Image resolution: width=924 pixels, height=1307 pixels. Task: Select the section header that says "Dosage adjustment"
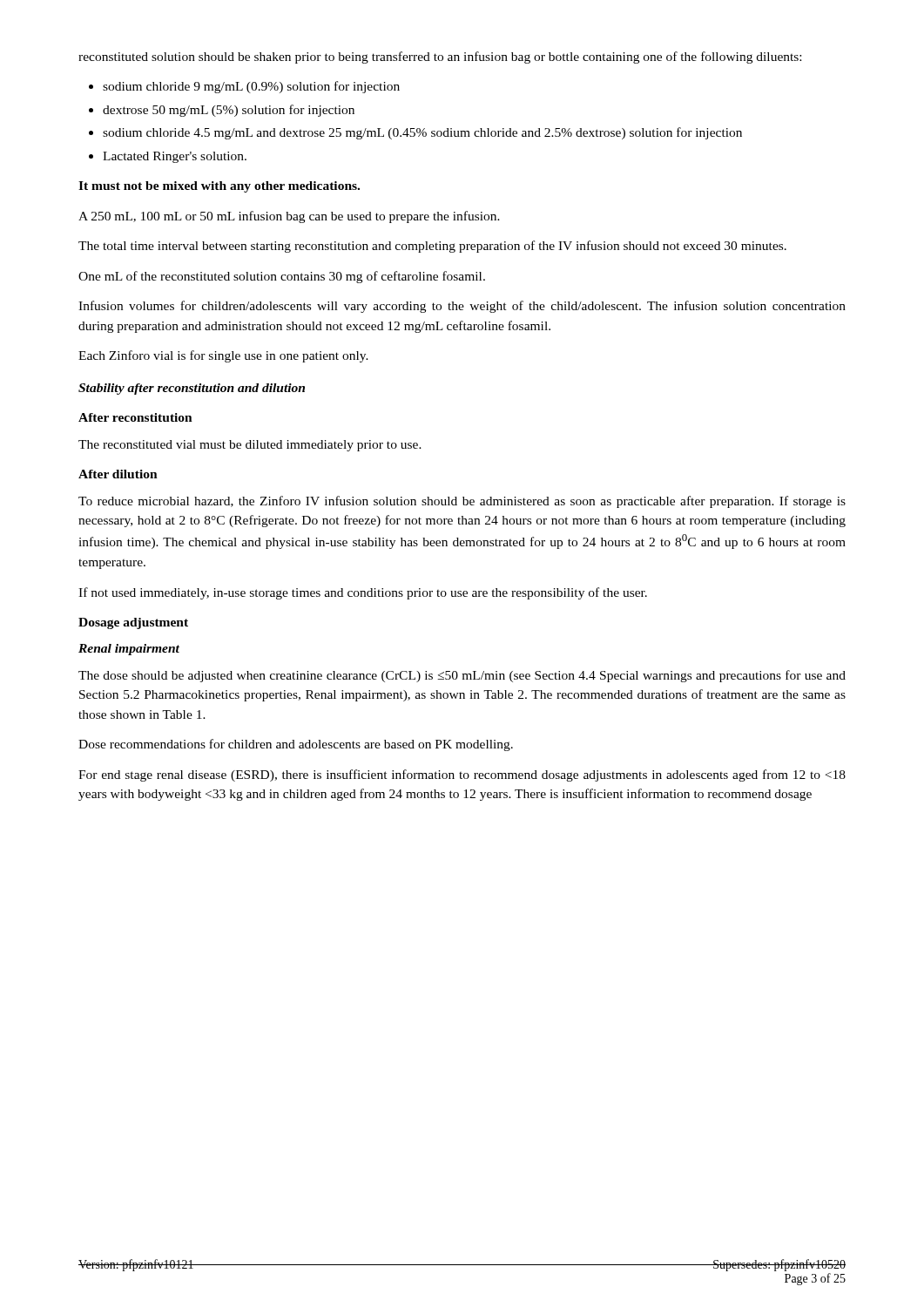133,623
